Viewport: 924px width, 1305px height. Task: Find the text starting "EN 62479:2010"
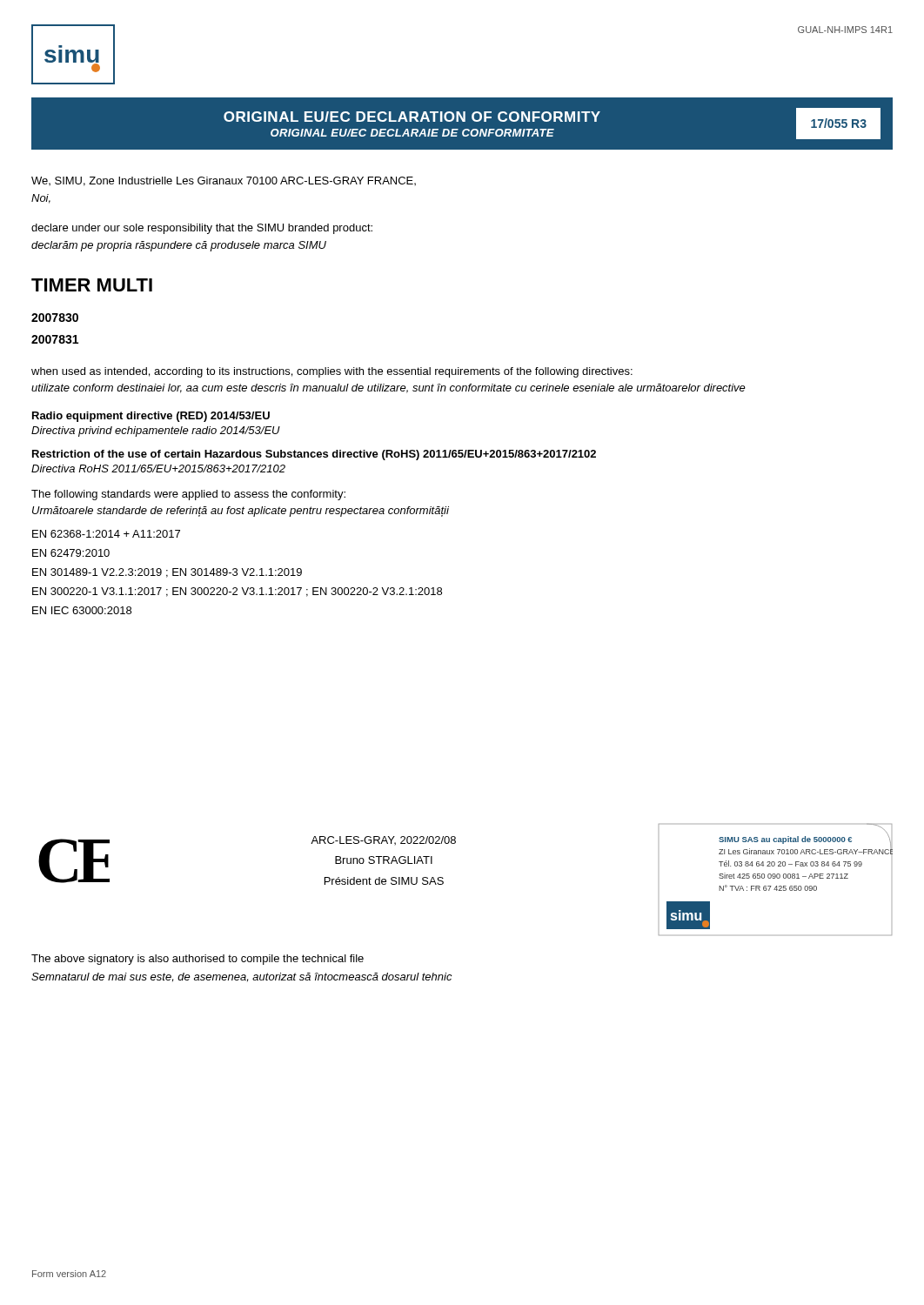(71, 553)
